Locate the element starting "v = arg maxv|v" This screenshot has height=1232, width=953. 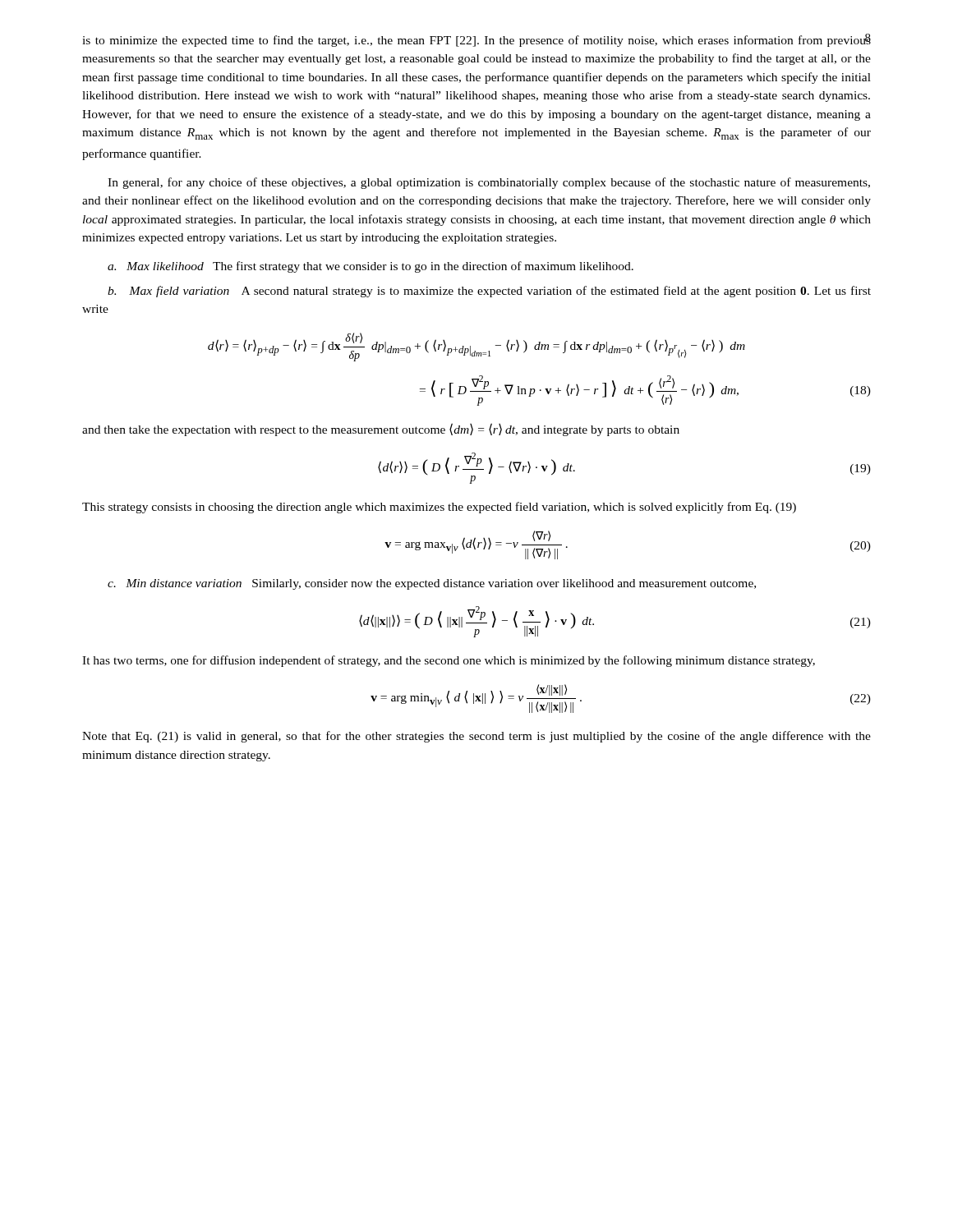tap(470, 545)
